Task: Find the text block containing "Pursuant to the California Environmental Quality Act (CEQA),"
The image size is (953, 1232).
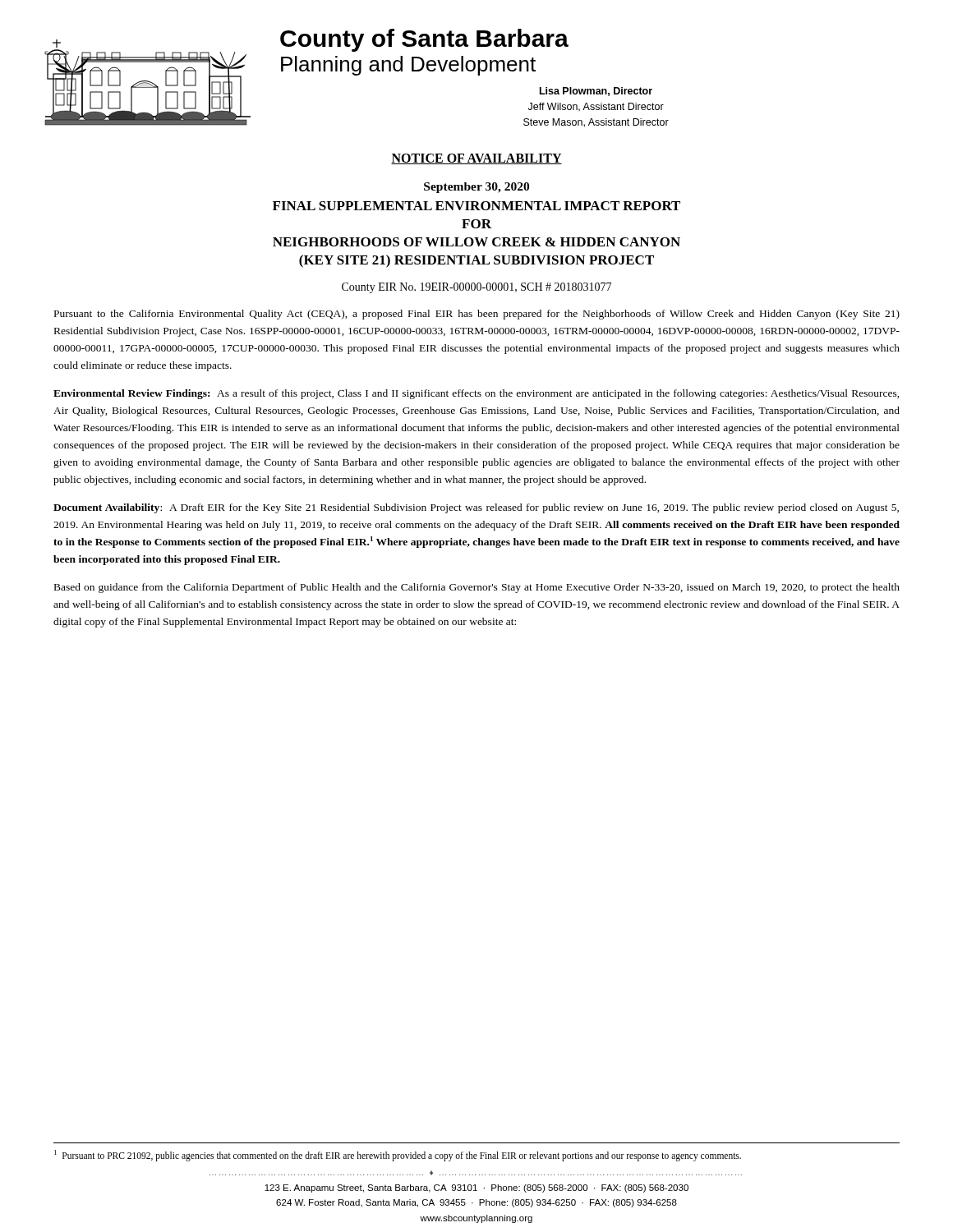Action: tap(476, 339)
